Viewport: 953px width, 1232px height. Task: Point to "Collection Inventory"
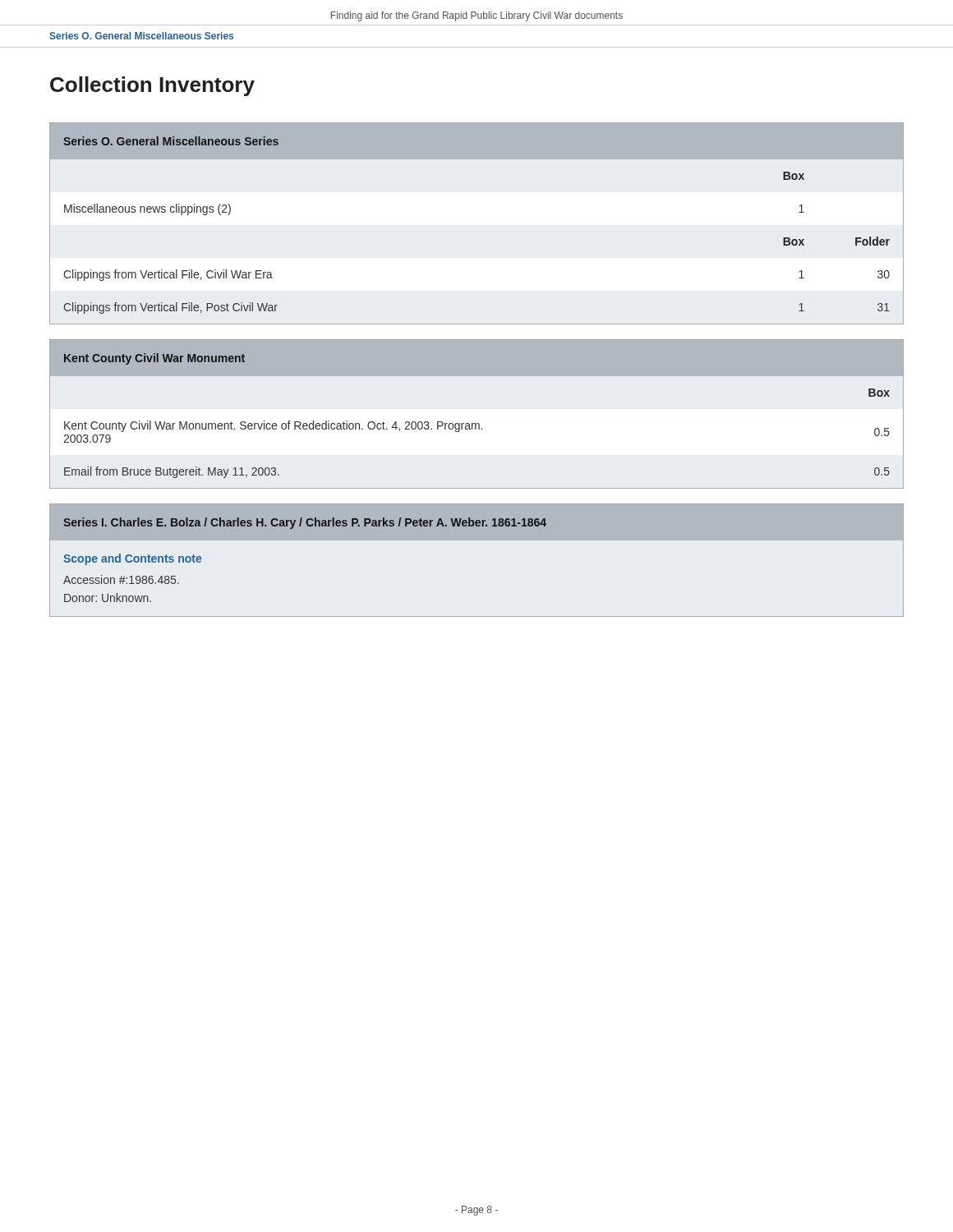[x=152, y=85]
